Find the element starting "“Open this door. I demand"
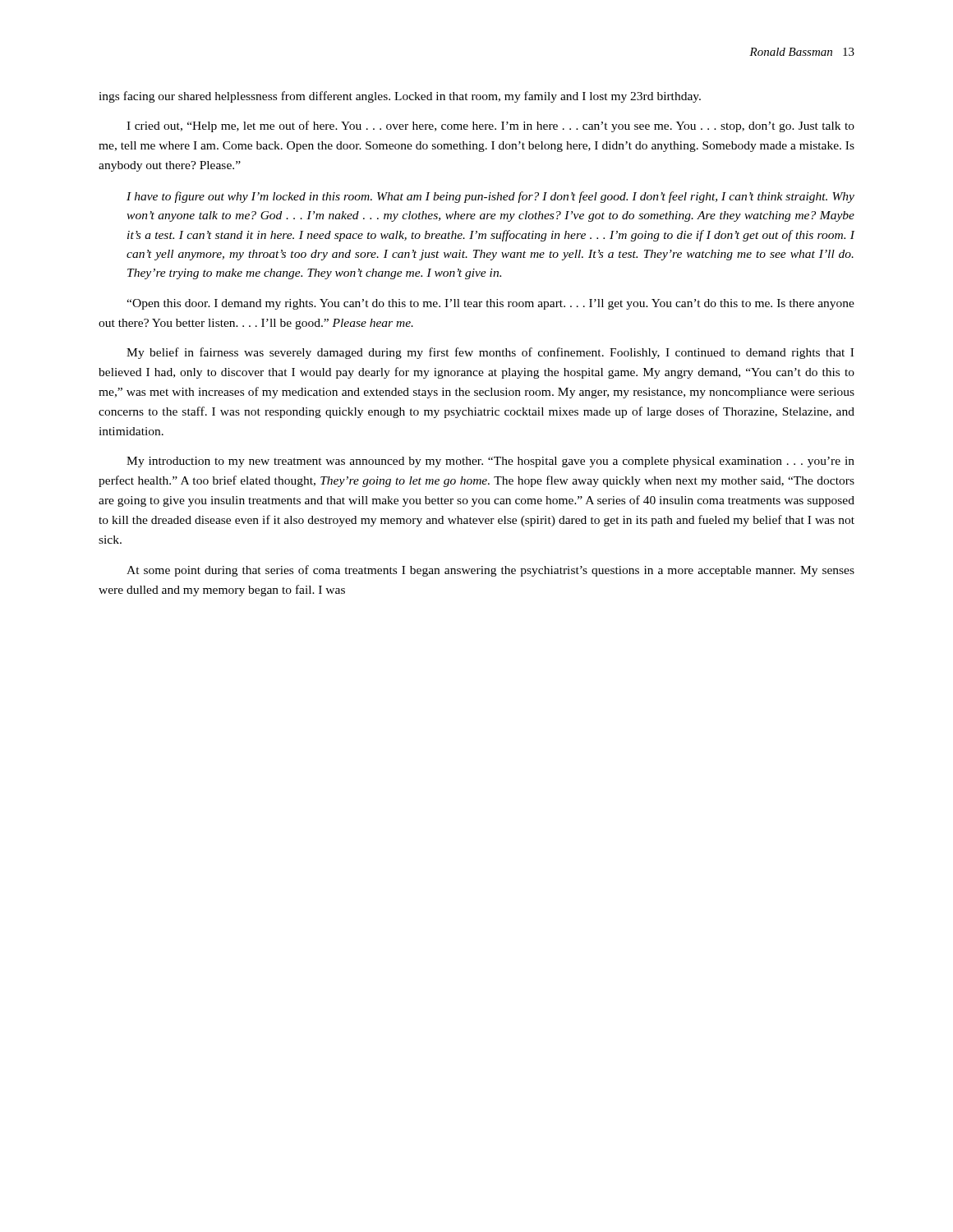953x1232 pixels. pos(490,304)
